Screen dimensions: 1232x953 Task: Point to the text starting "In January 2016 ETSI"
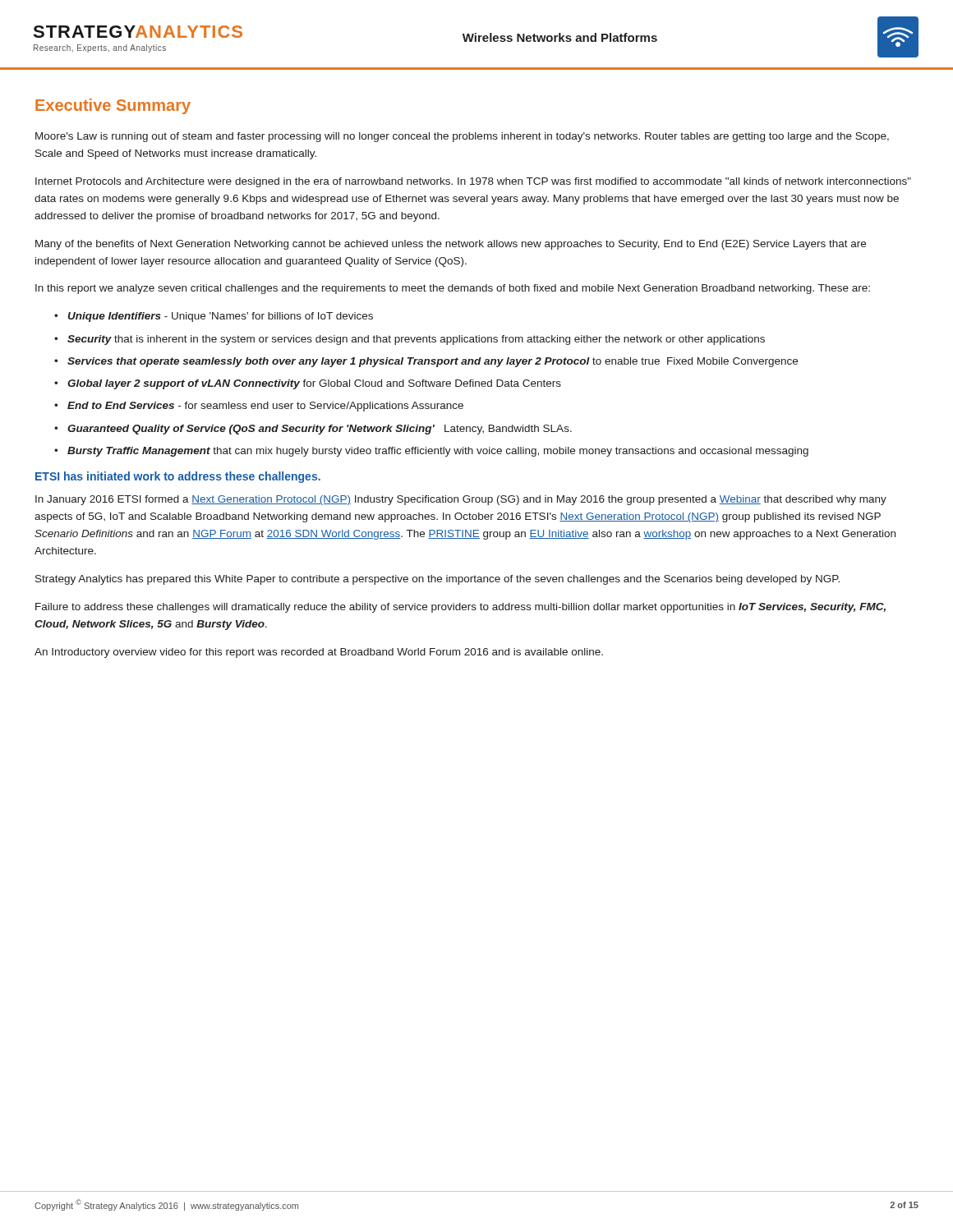tap(465, 525)
